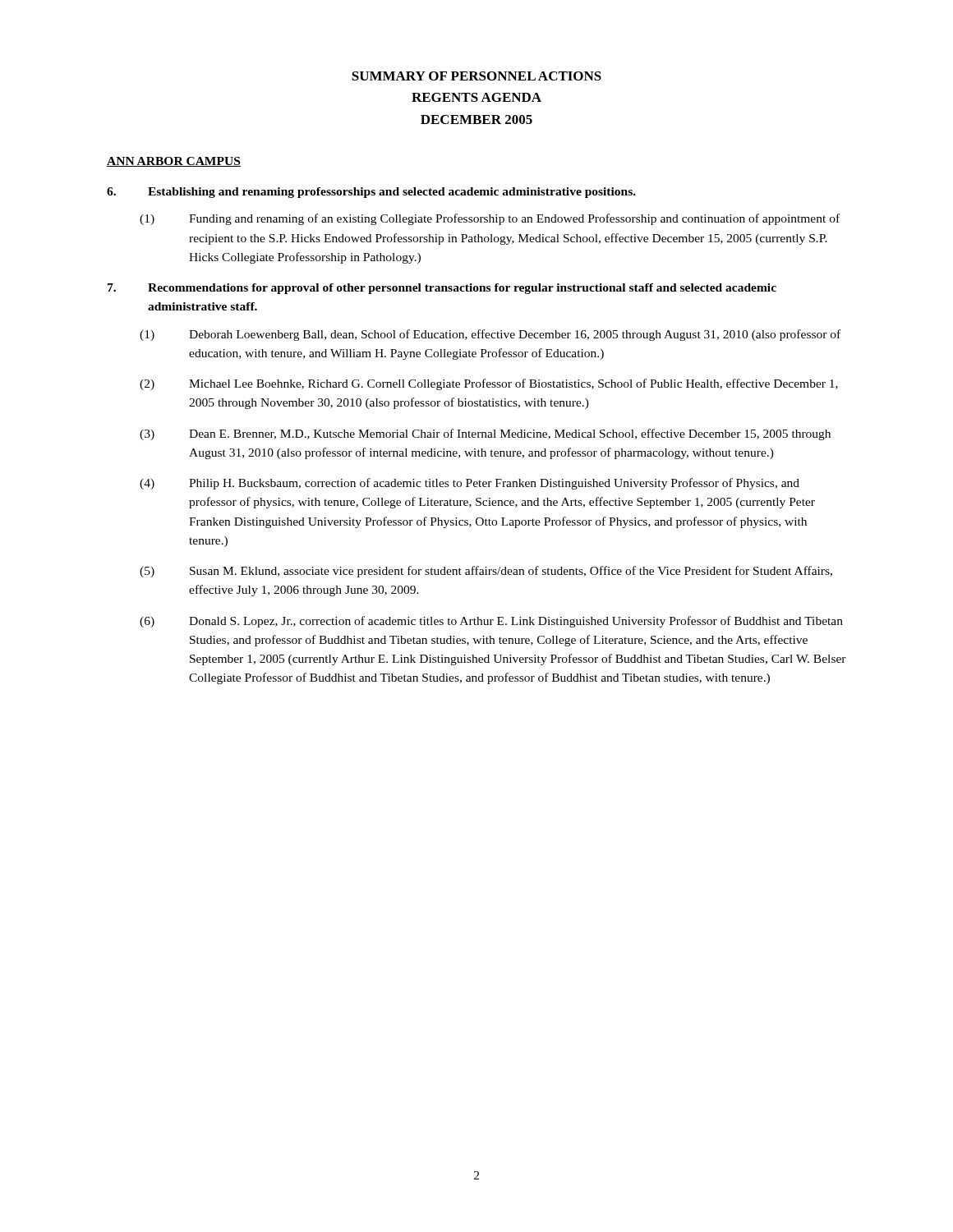Image resolution: width=953 pixels, height=1232 pixels.
Task: Click on the block starting "(5) Susan M. Eklund, associate vice president"
Action: tap(476, 580)
